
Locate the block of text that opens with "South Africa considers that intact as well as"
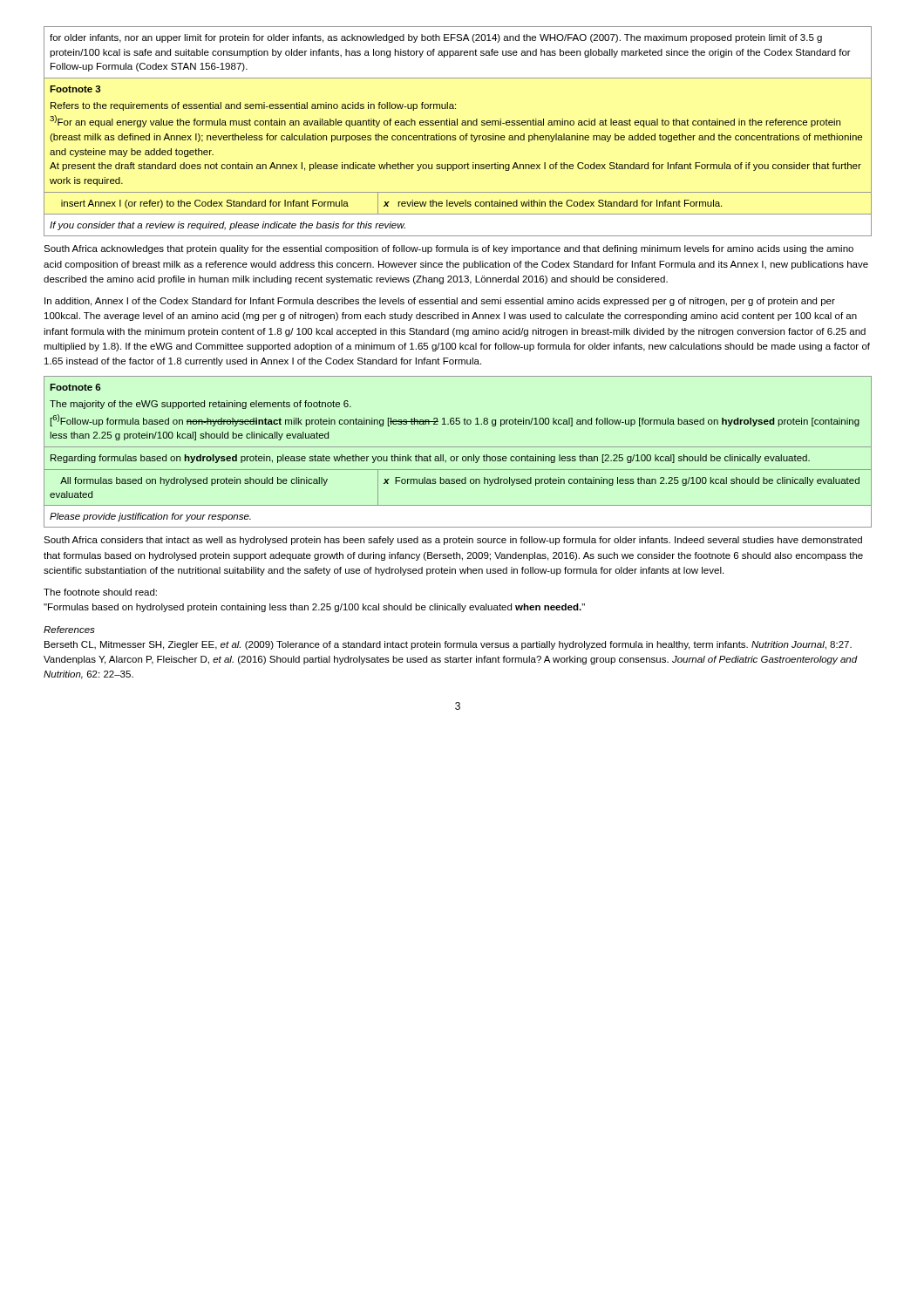(453, 555)
